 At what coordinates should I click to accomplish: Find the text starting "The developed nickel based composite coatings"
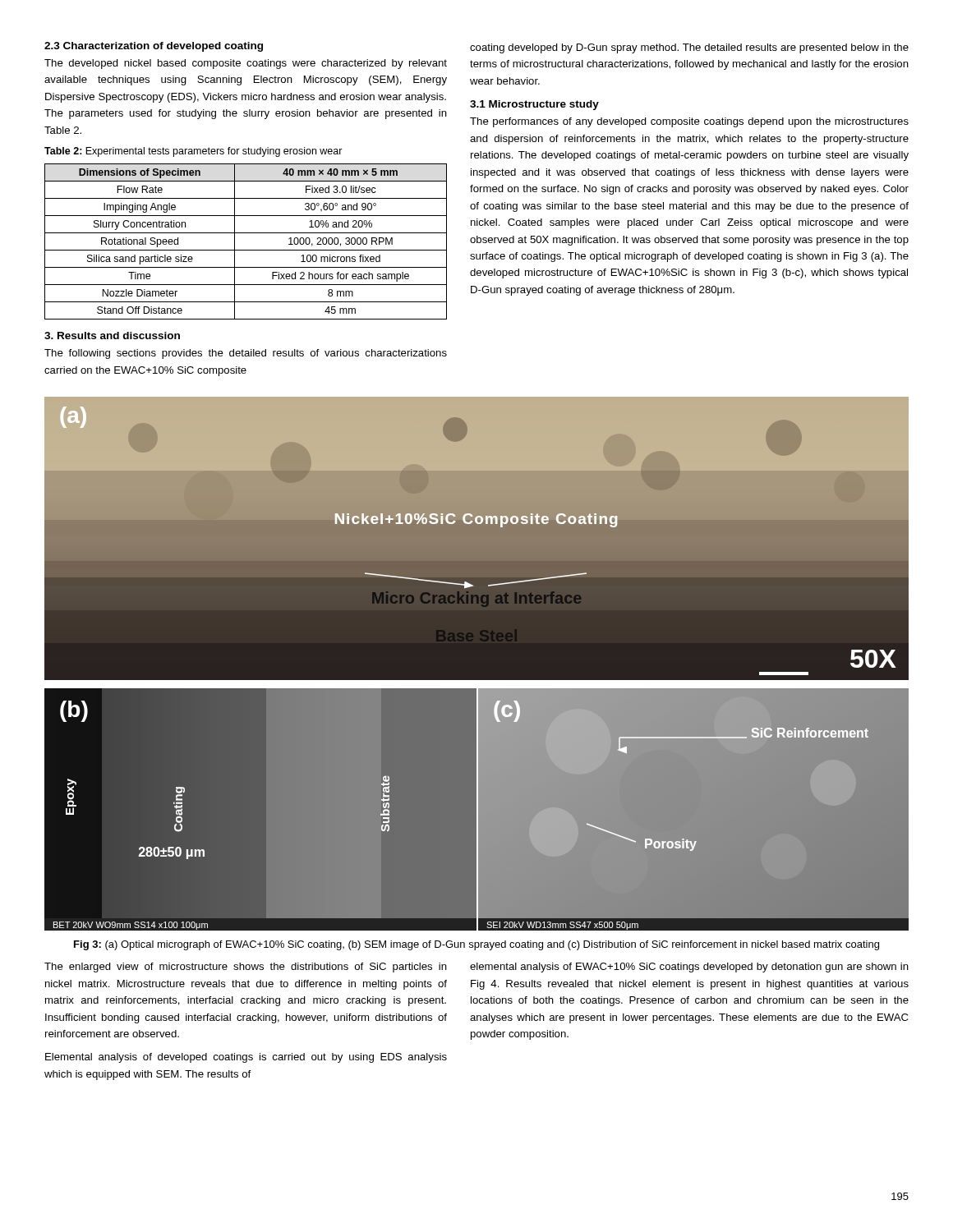246,96
